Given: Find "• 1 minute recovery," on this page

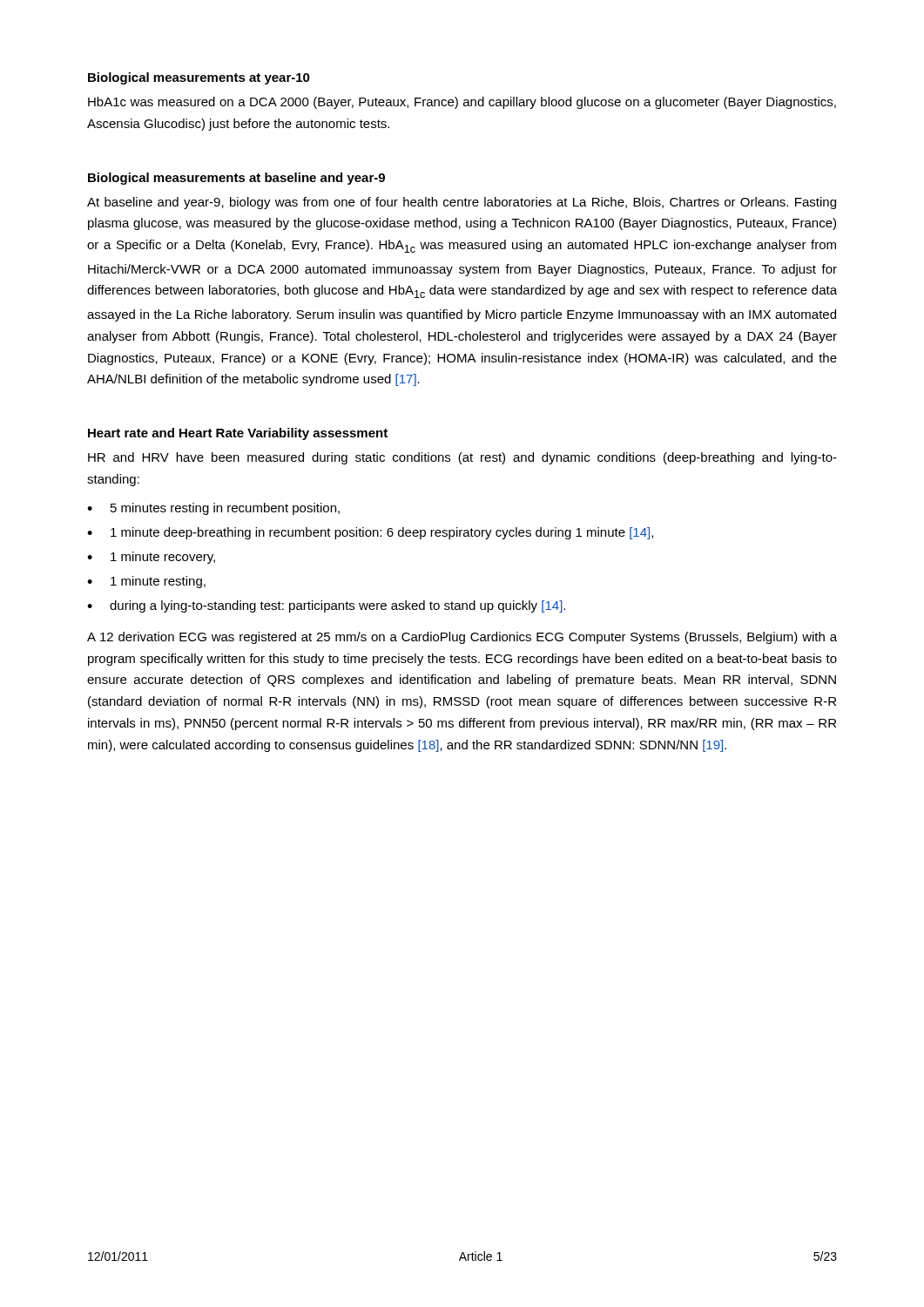Looking at the screenshot, I should pyautogui.click(x=151, y=558).
